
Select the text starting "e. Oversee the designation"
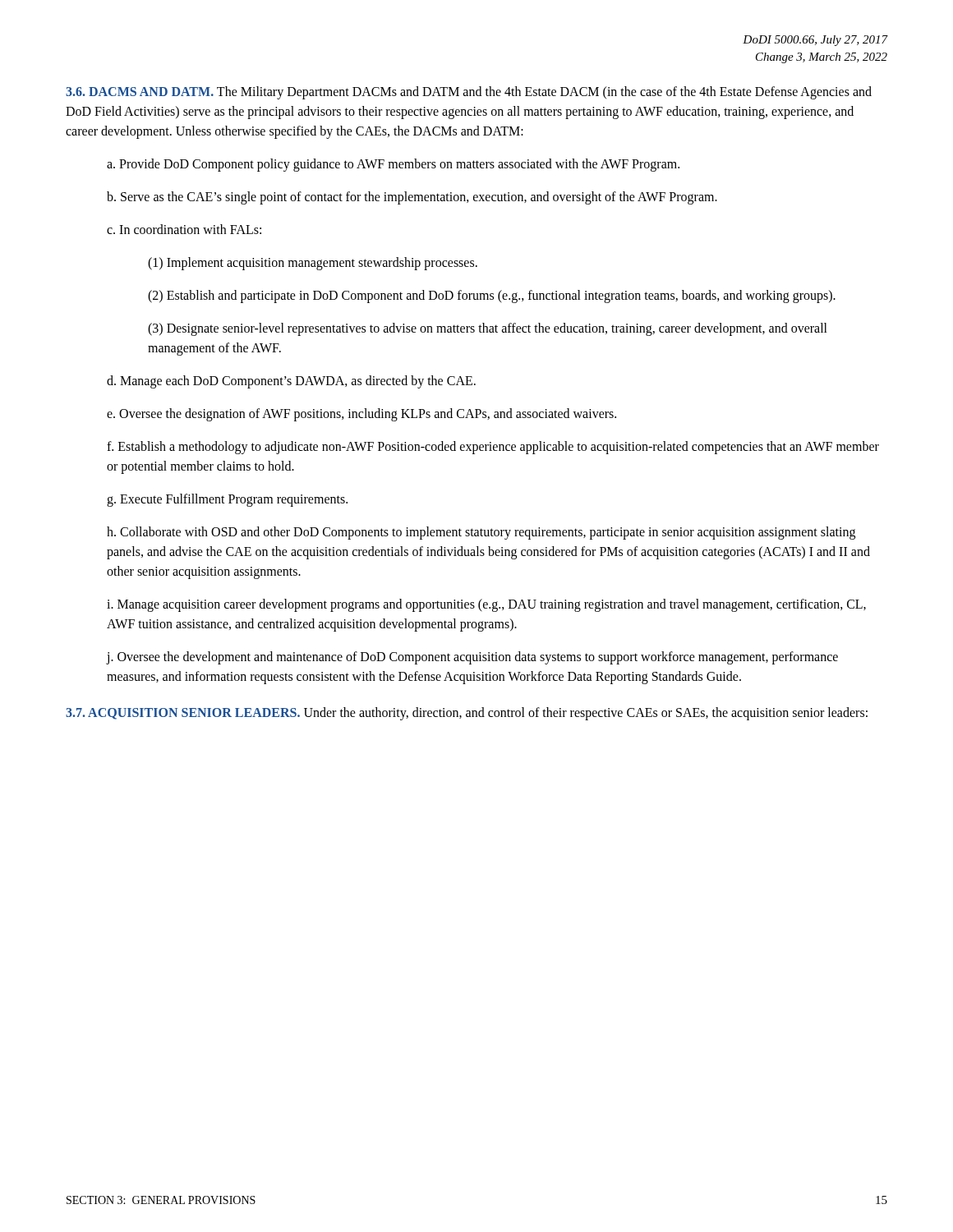point(497,414)
